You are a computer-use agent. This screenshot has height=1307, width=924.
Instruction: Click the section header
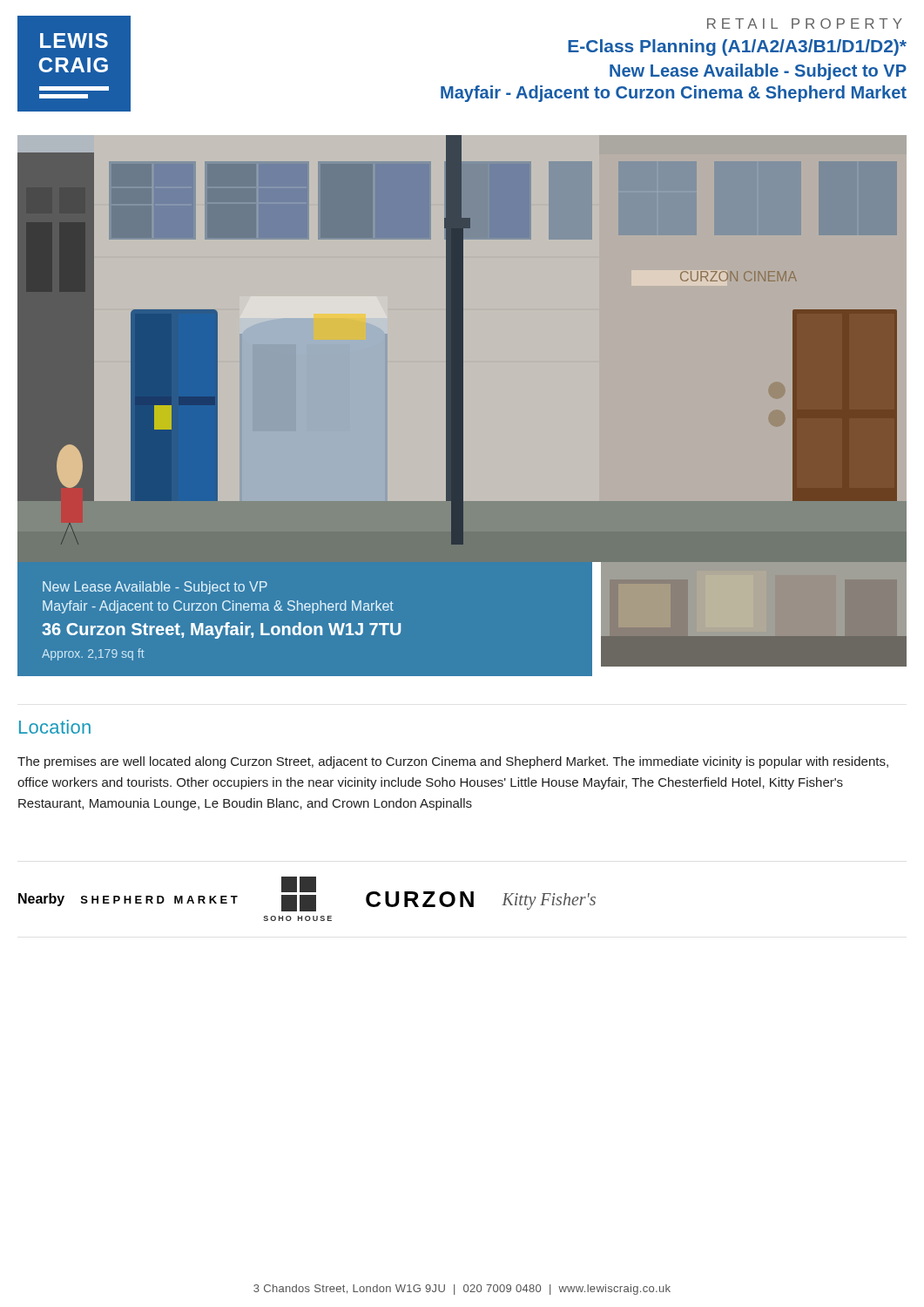(x=55, y=727)
